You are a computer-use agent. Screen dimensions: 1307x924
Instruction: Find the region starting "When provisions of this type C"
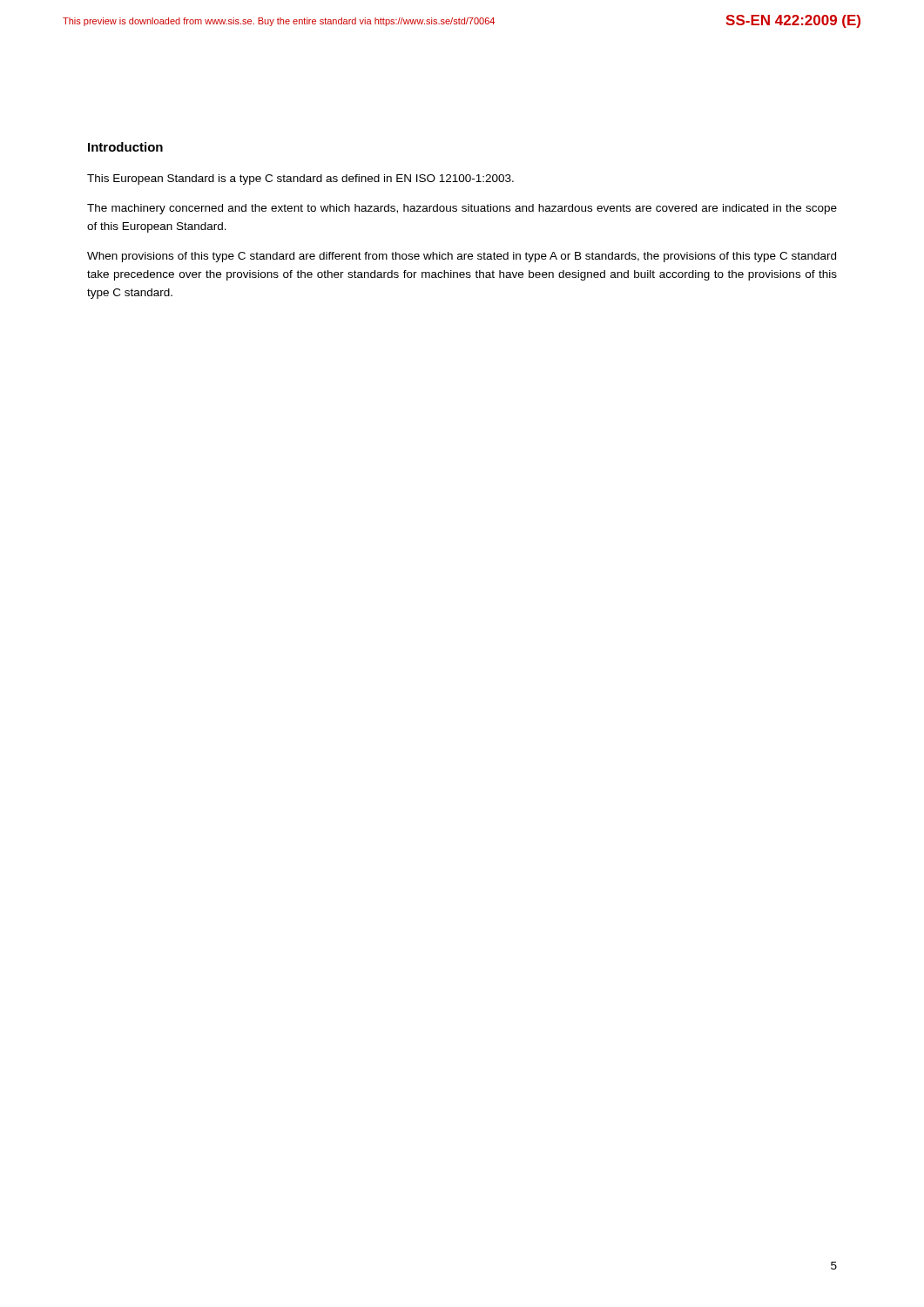point(462,274)
